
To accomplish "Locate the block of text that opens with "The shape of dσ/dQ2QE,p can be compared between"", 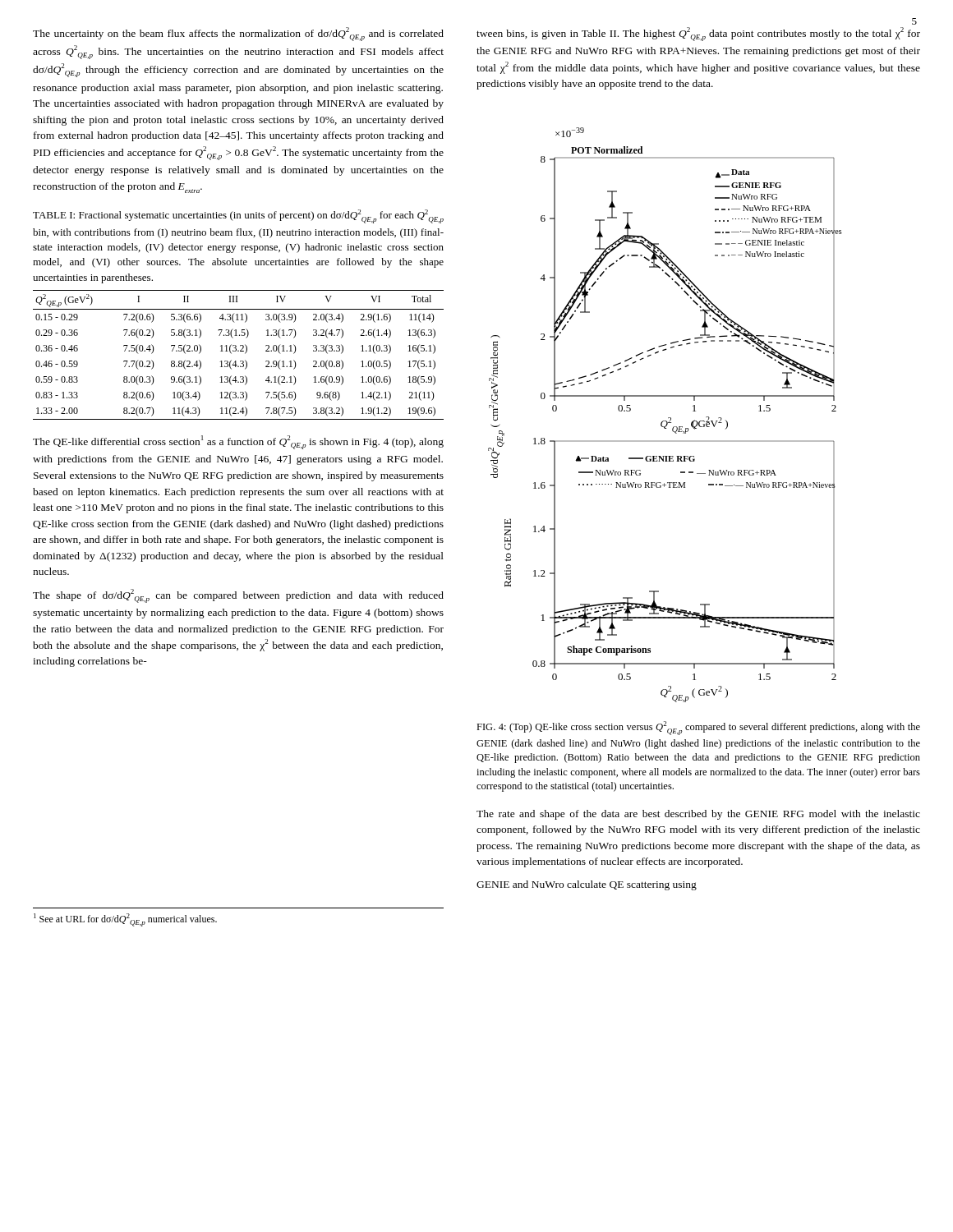I will point(238,628).
